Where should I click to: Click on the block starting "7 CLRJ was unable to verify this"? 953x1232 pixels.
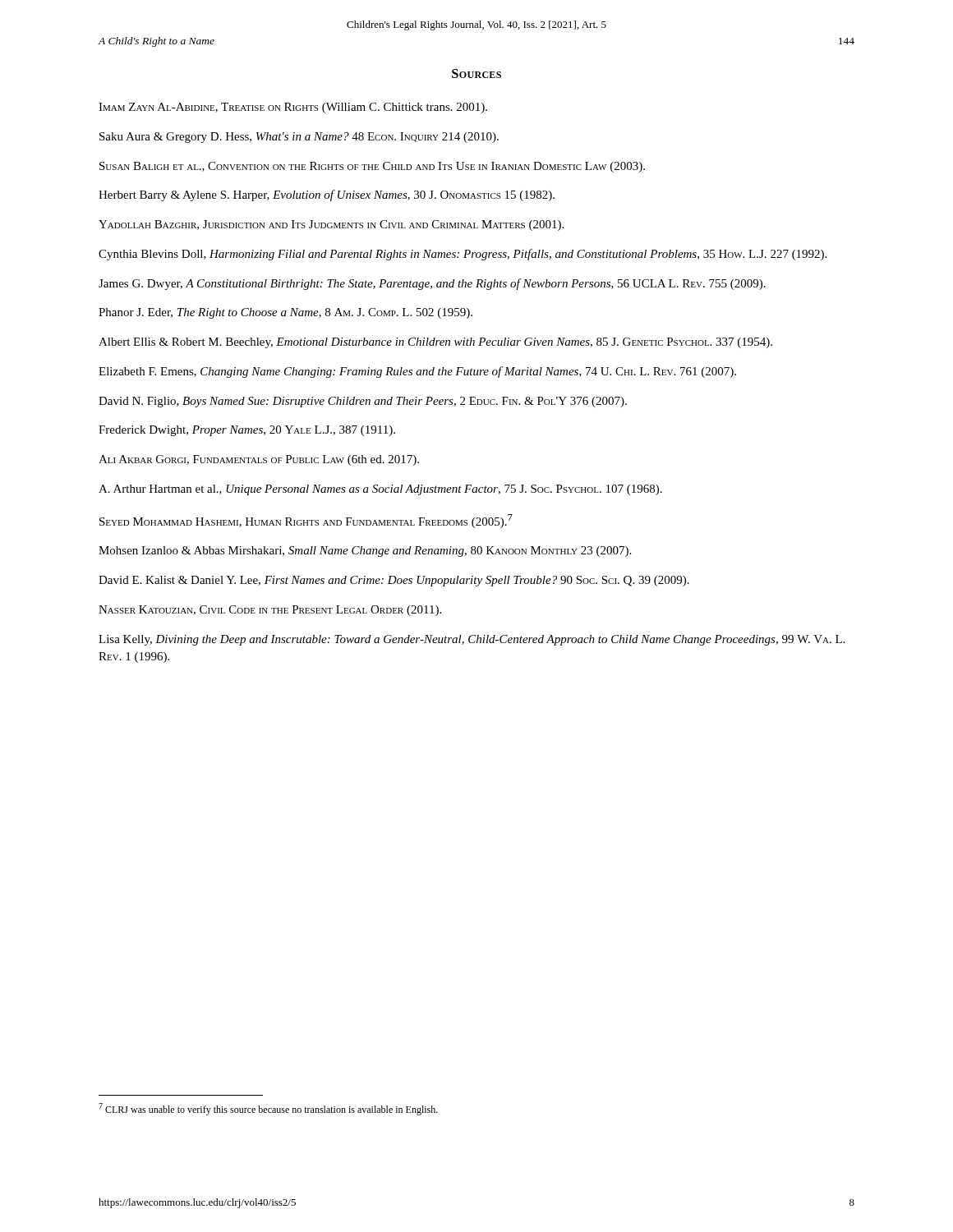(x=268, y=1109)
